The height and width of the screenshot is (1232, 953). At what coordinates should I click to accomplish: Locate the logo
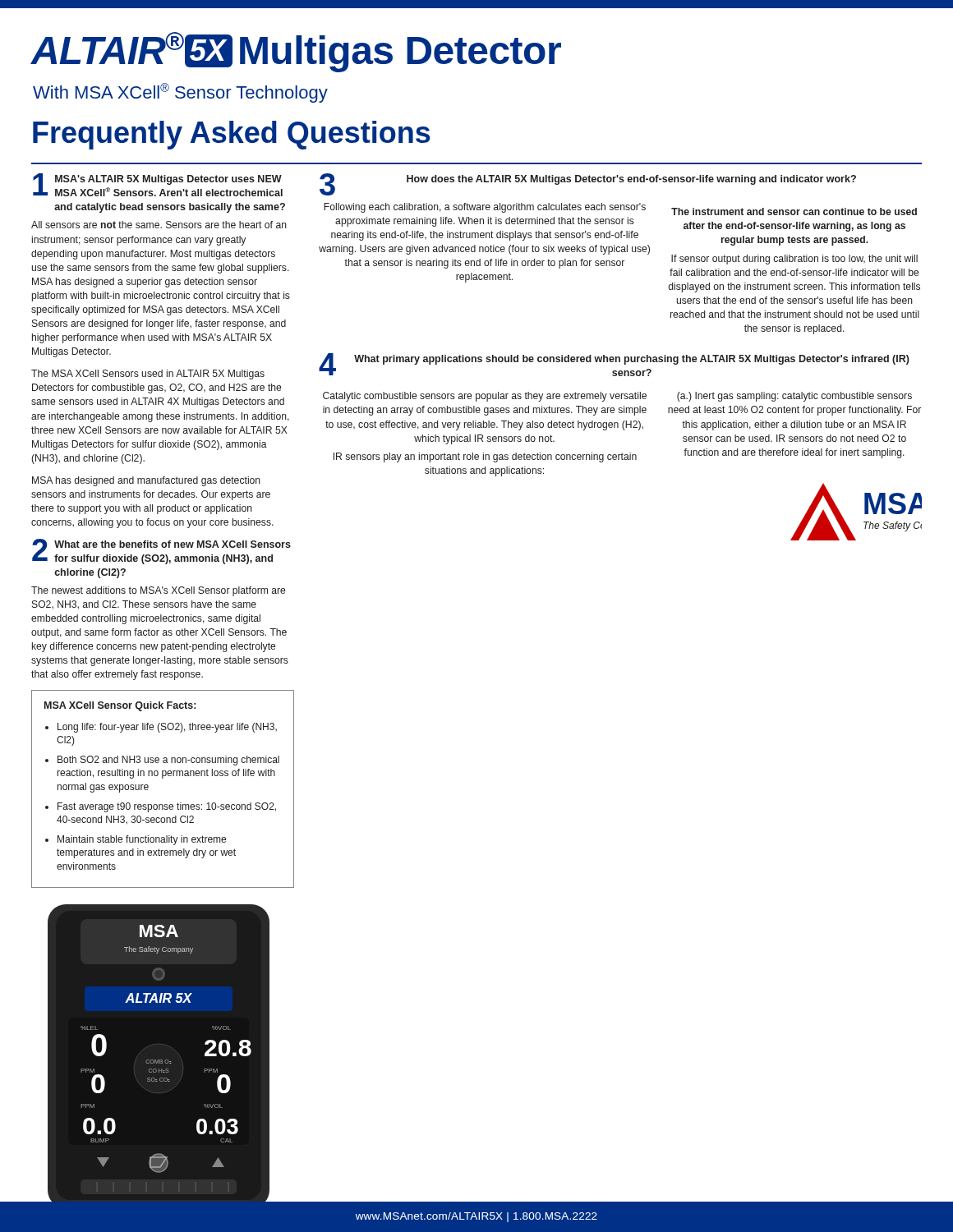[794, 512]
